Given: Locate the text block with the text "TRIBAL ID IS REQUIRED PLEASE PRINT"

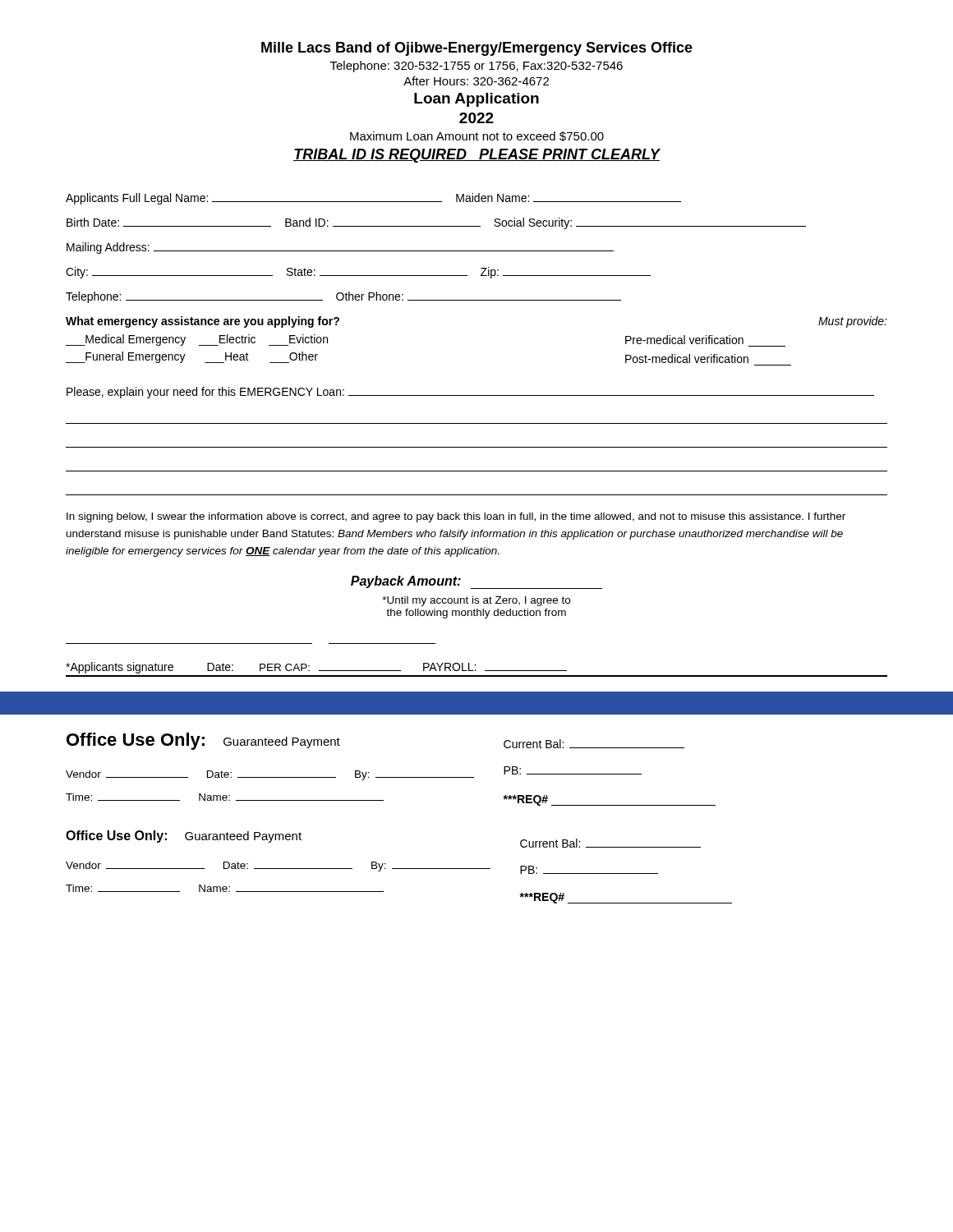Looking at the screenshot, I should point(476,155).
